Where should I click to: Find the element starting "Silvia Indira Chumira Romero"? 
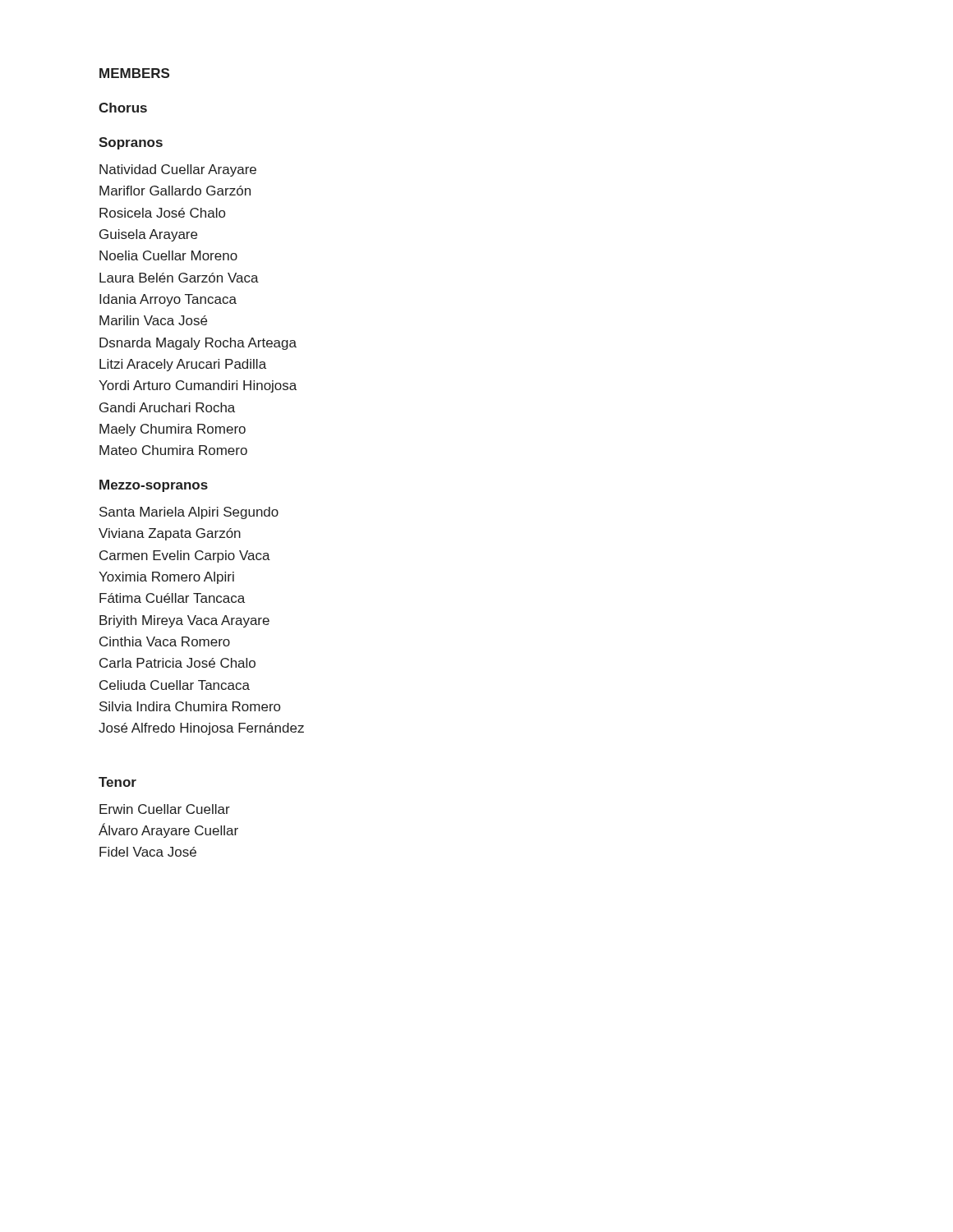190,707
